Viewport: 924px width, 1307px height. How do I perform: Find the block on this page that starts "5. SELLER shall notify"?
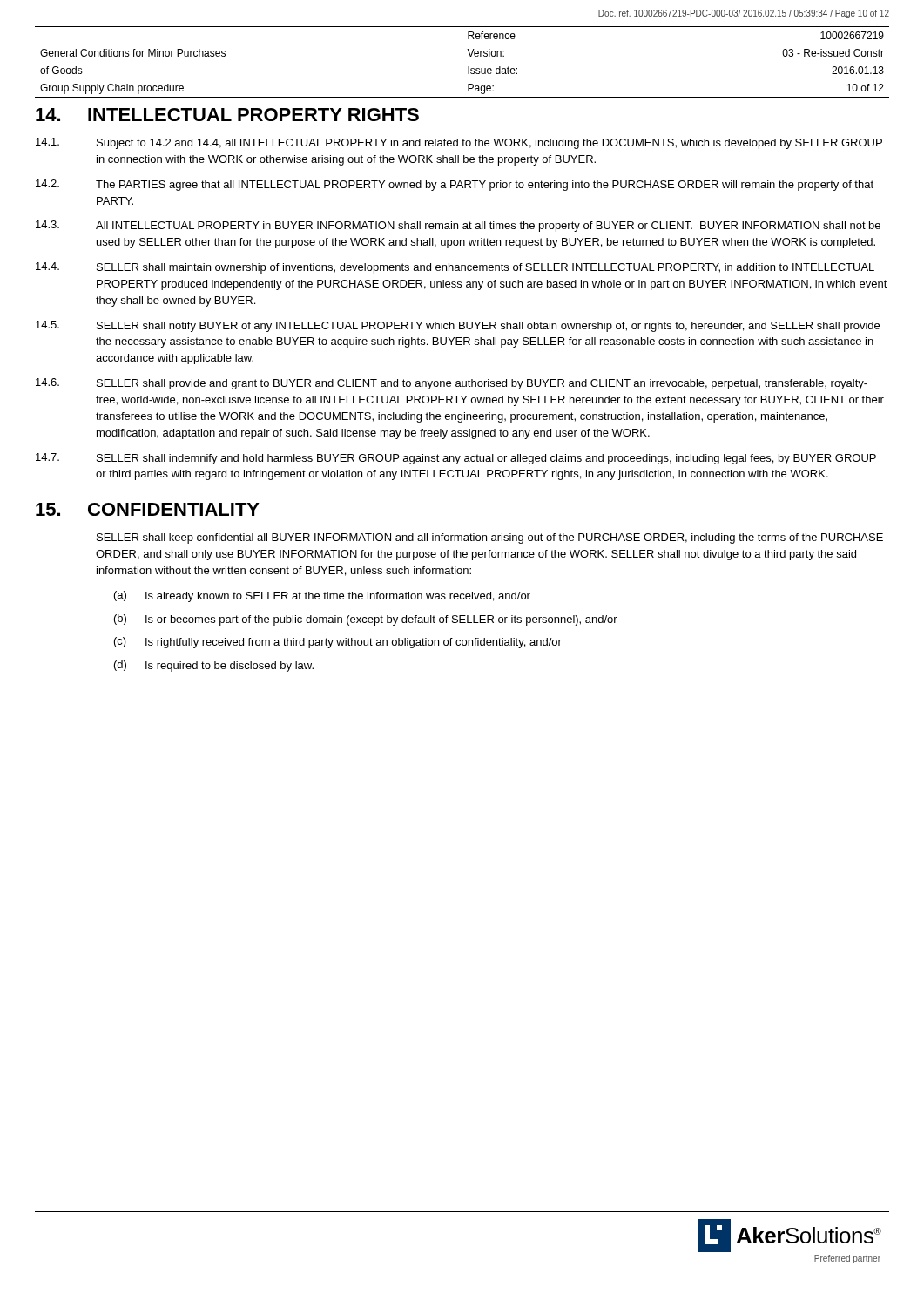462,342
